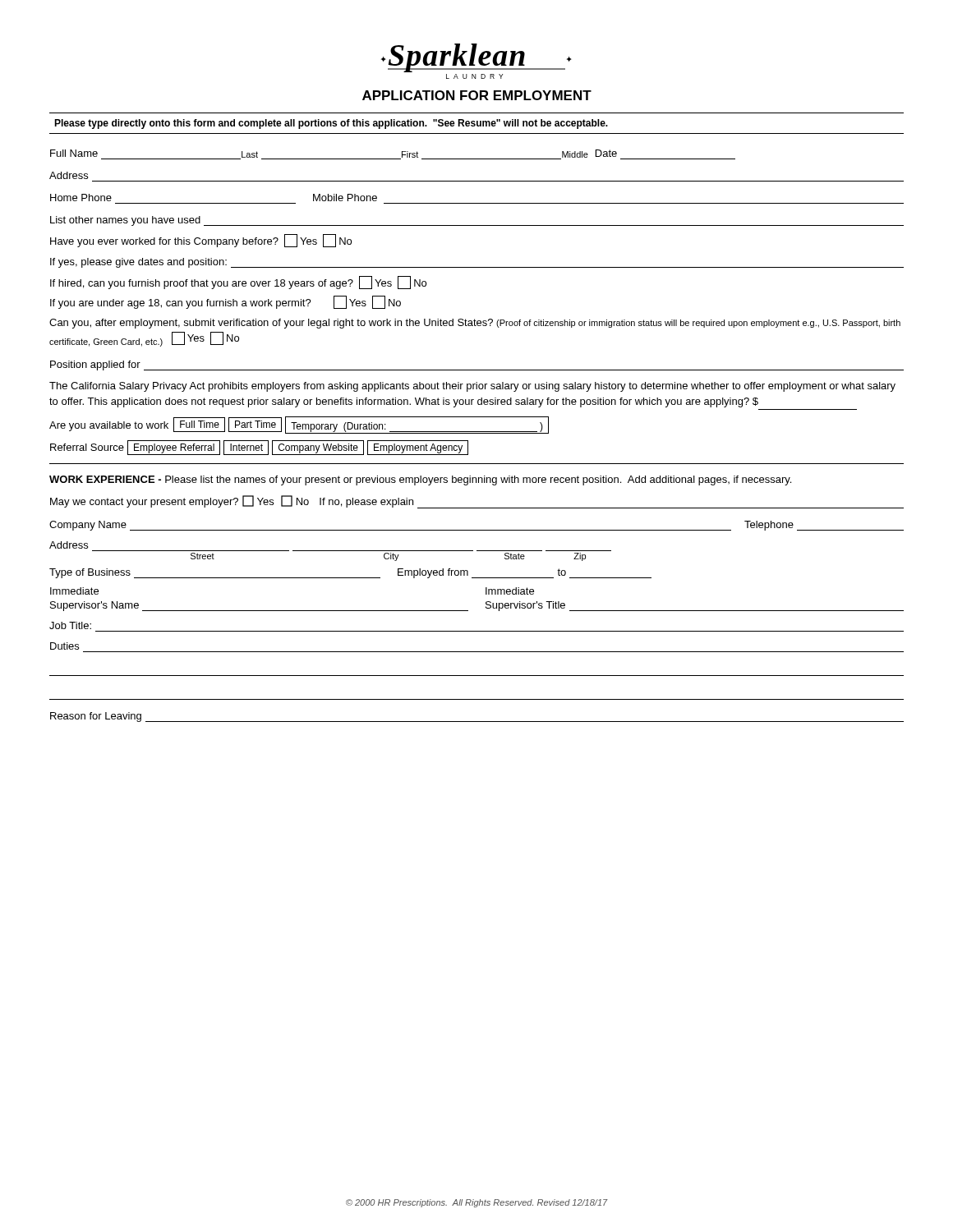The width and height of the screenshot is (953, 1232).
Task: Locate the text block containing "If hired, can you"
Action: pyautogui.click(x=238, y=283)
